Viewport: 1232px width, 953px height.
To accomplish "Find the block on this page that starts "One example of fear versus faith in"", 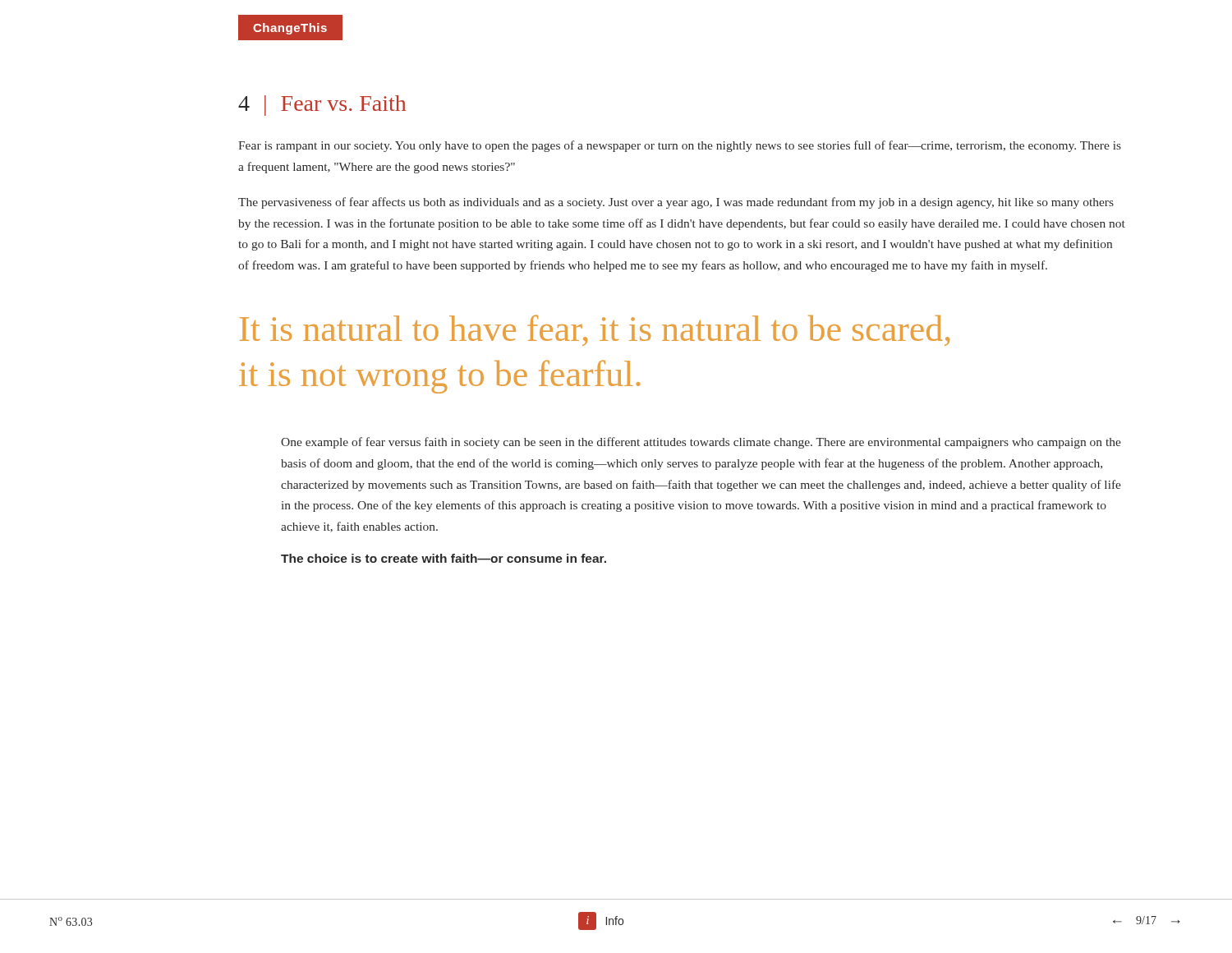I will 701,484.
